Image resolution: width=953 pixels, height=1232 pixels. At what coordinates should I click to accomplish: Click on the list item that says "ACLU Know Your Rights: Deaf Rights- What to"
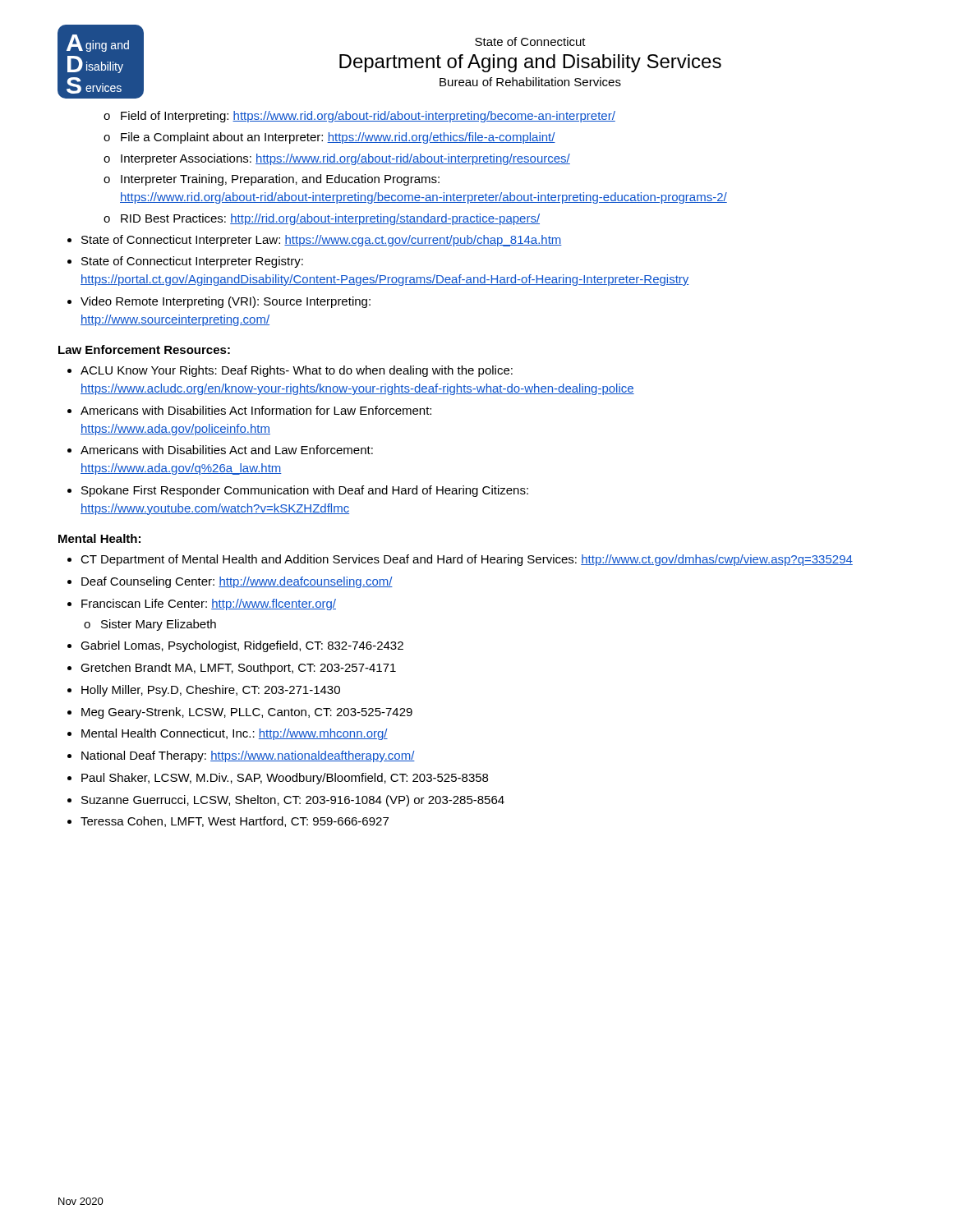(x=357, y=379)
